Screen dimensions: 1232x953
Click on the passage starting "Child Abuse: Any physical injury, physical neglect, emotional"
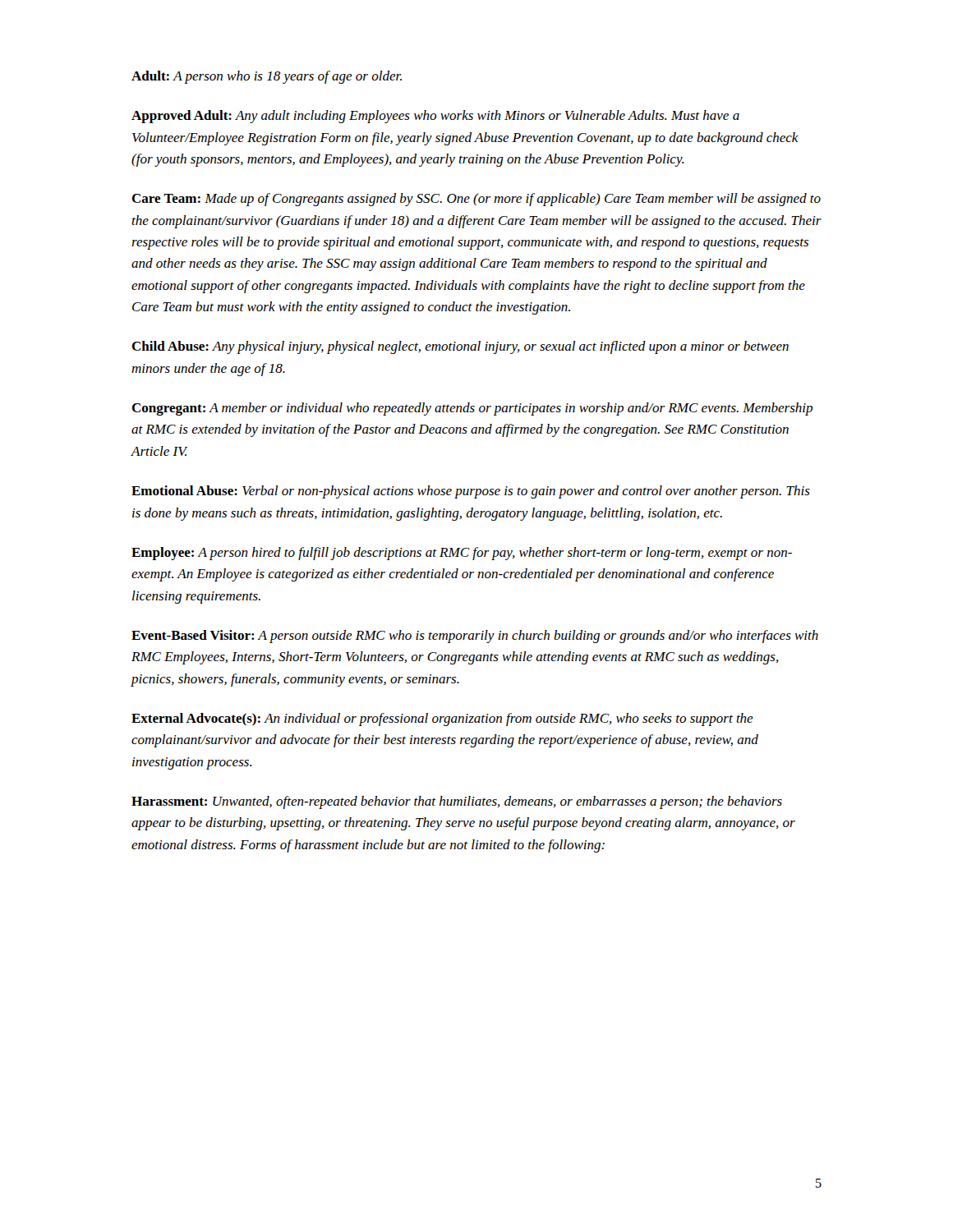point(460,357)
